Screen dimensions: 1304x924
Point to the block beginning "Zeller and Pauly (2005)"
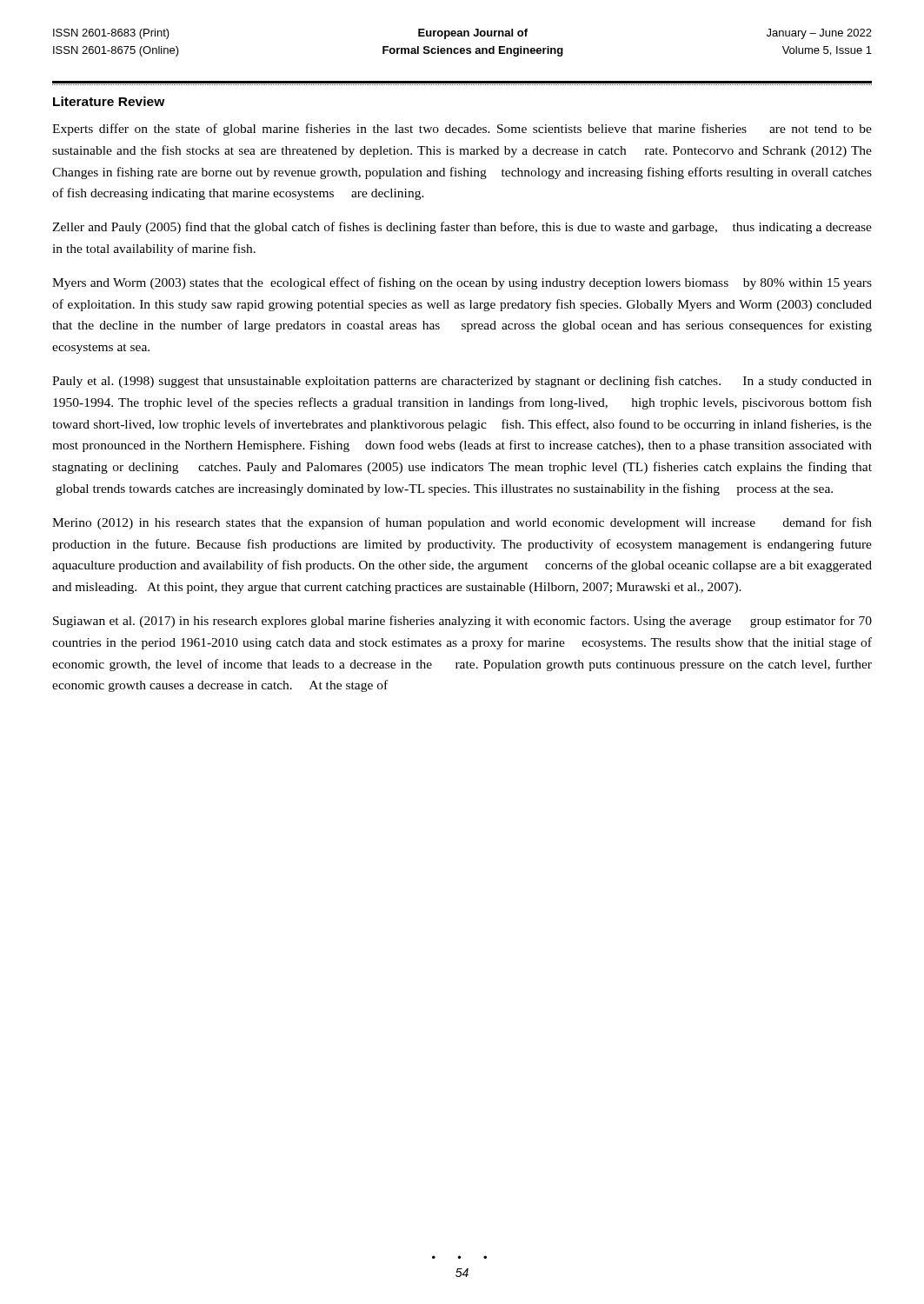point(462,237)
